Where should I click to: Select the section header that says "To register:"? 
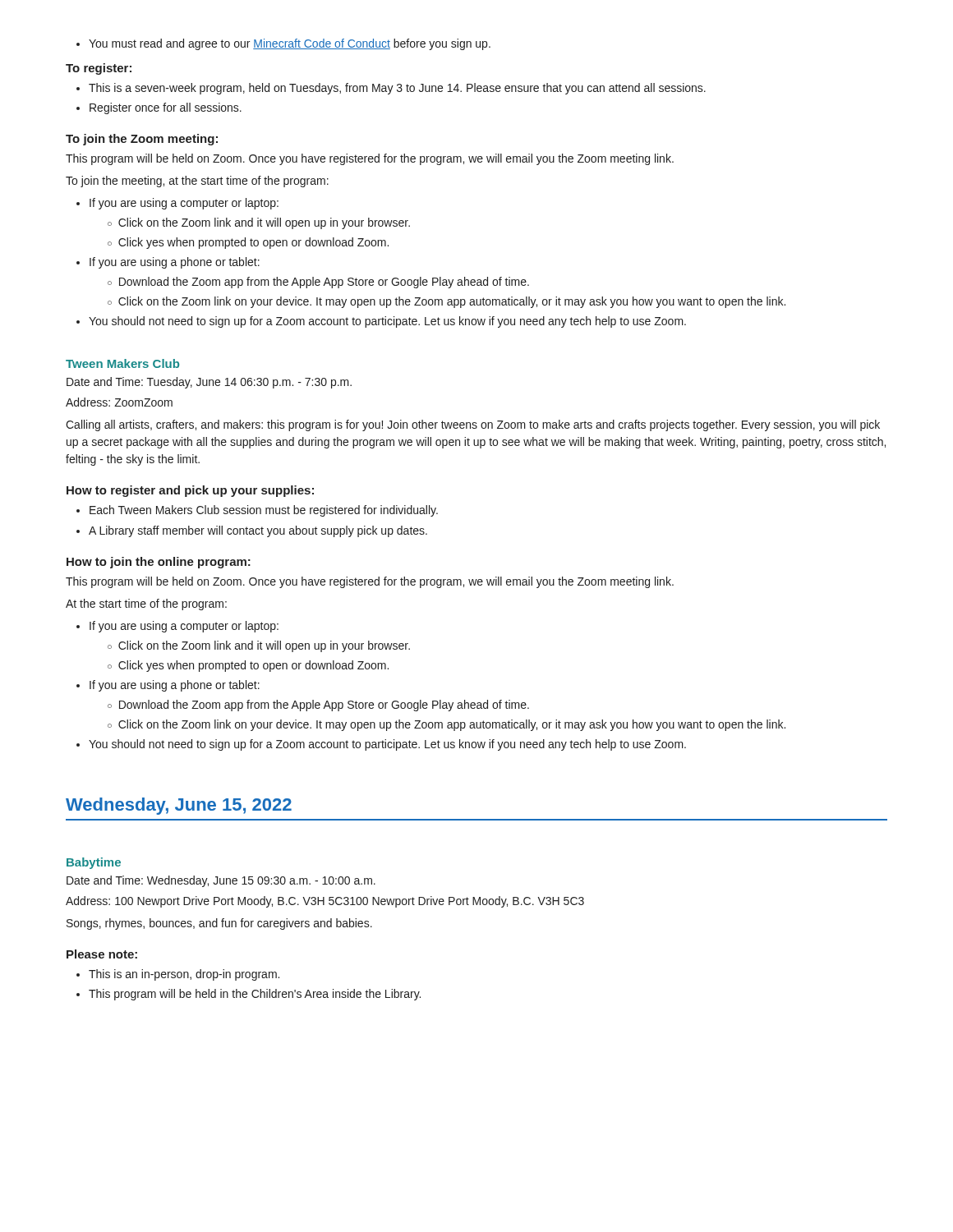99,68
